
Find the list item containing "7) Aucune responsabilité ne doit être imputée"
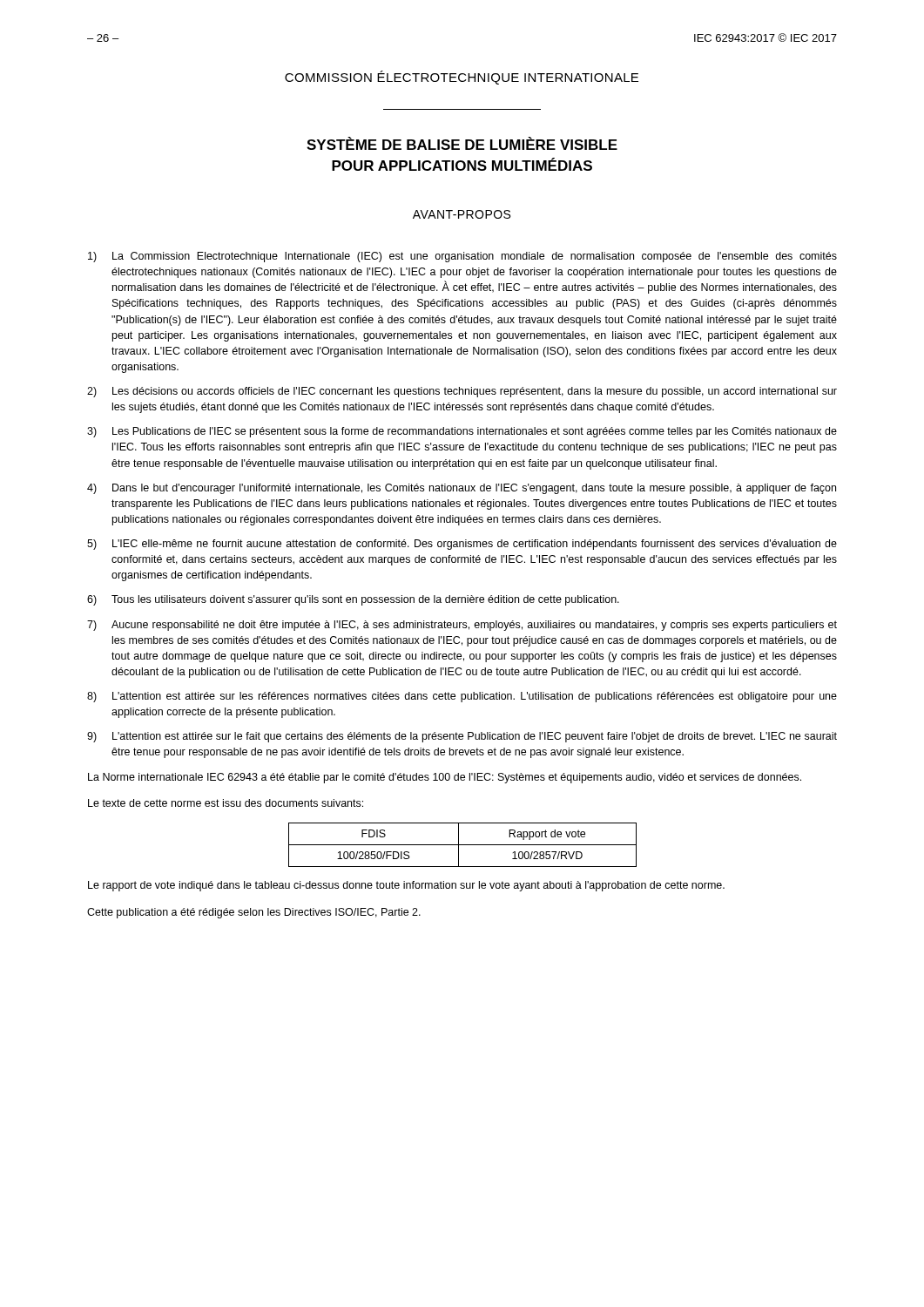point(462,648)
